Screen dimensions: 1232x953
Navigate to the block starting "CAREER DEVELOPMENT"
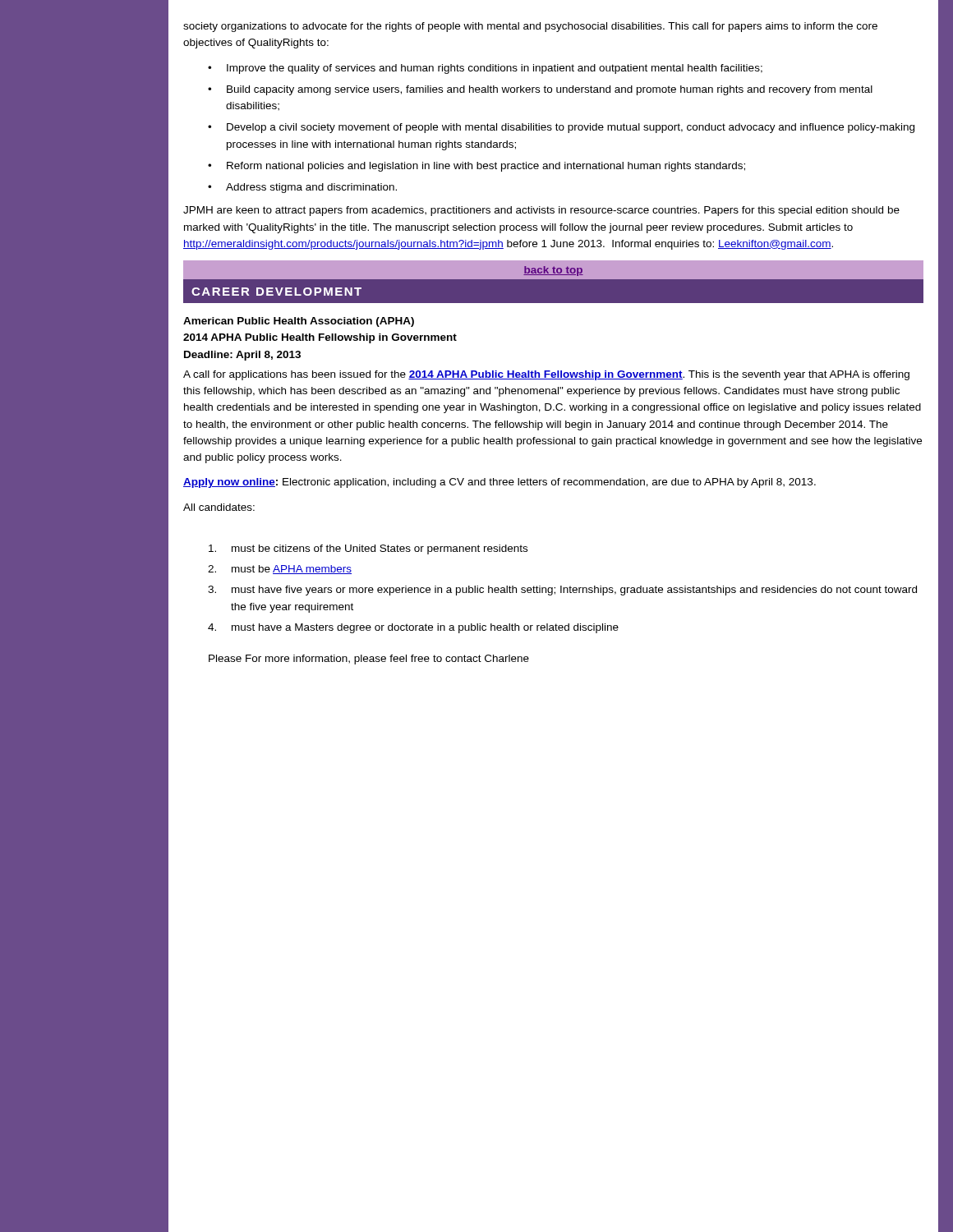pos(277,291)
